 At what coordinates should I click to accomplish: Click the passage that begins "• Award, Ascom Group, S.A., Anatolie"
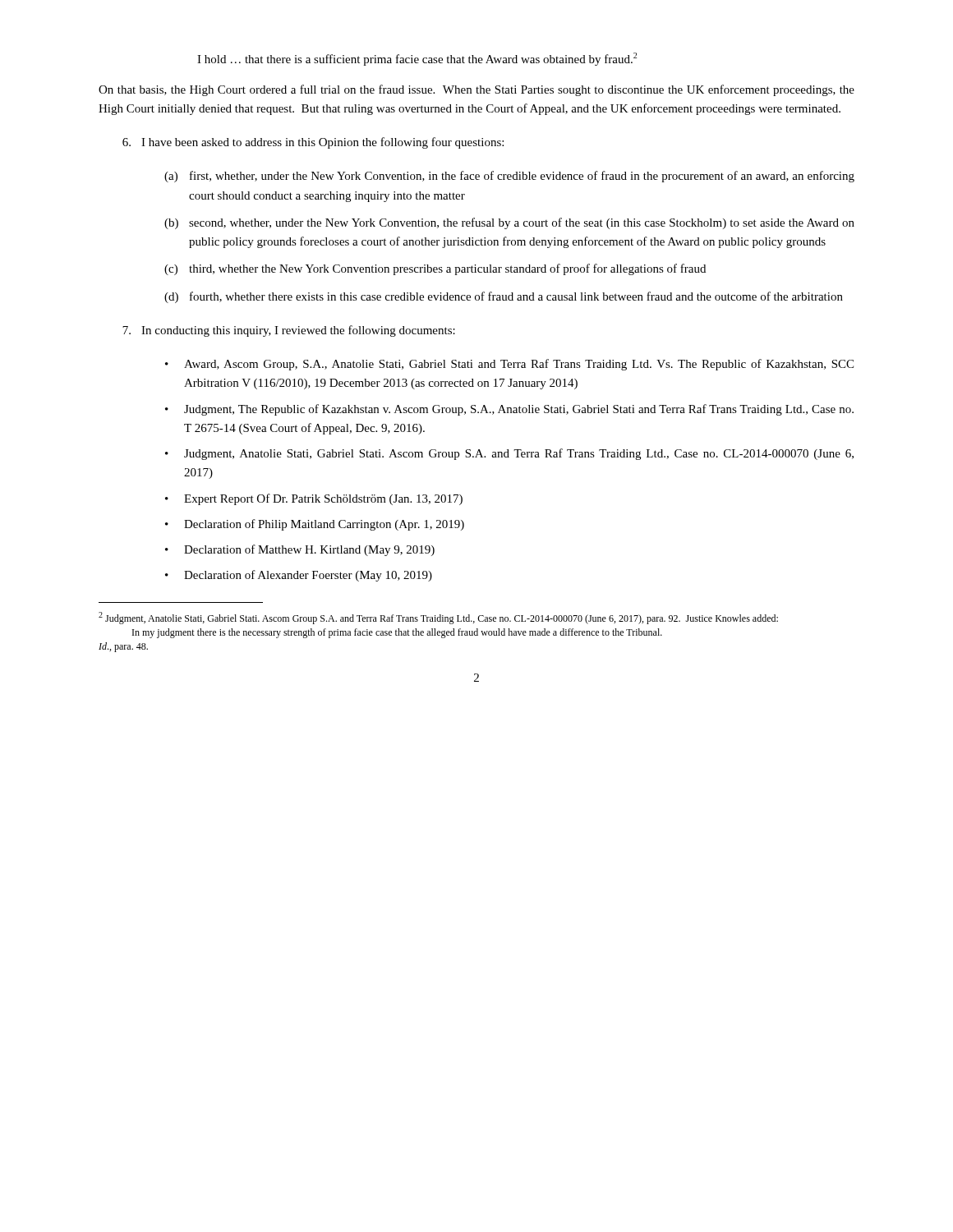point(509,374)
